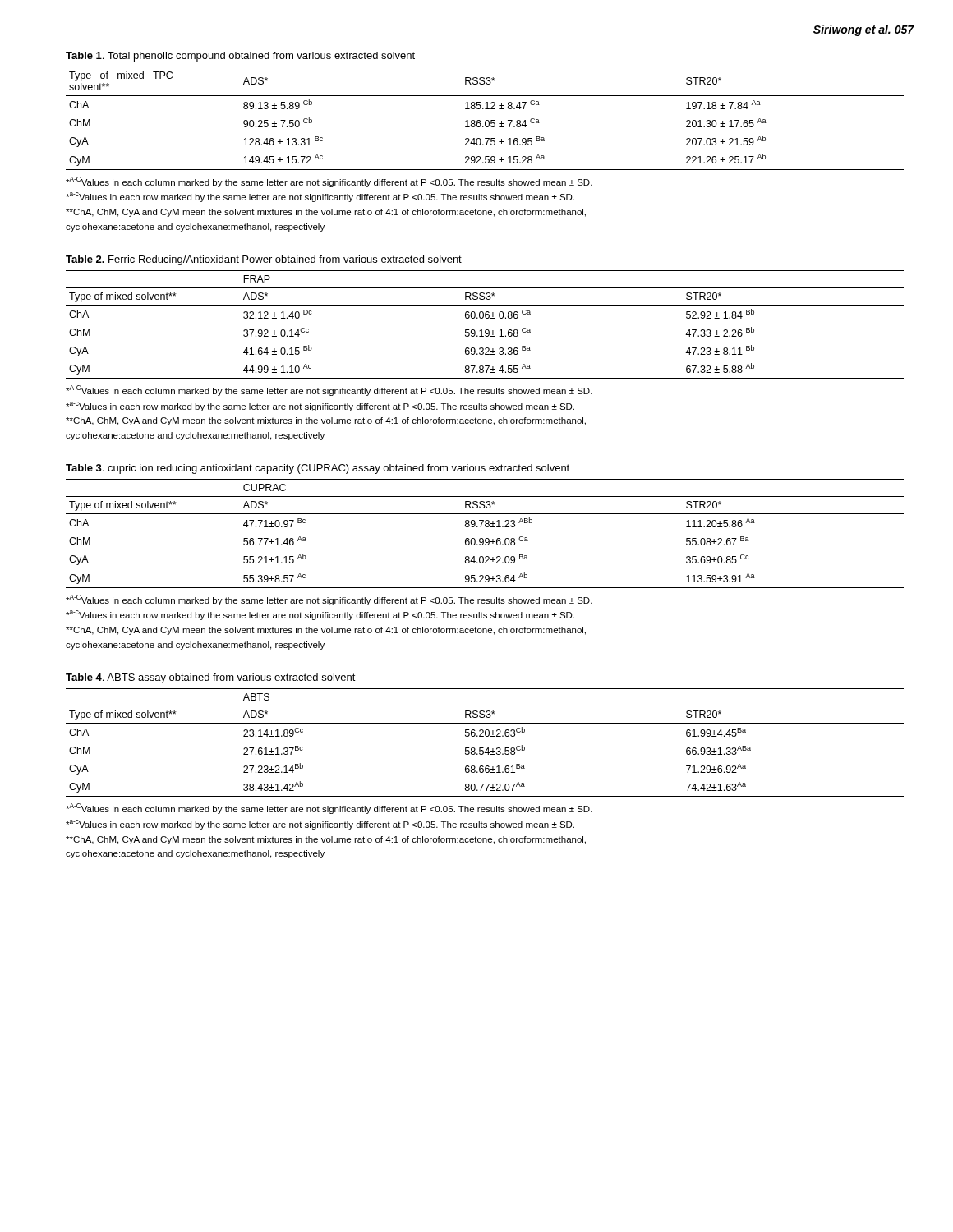Select the table that reads "90.25 ± 7.50 Cb"

click(x=485, y=118)
